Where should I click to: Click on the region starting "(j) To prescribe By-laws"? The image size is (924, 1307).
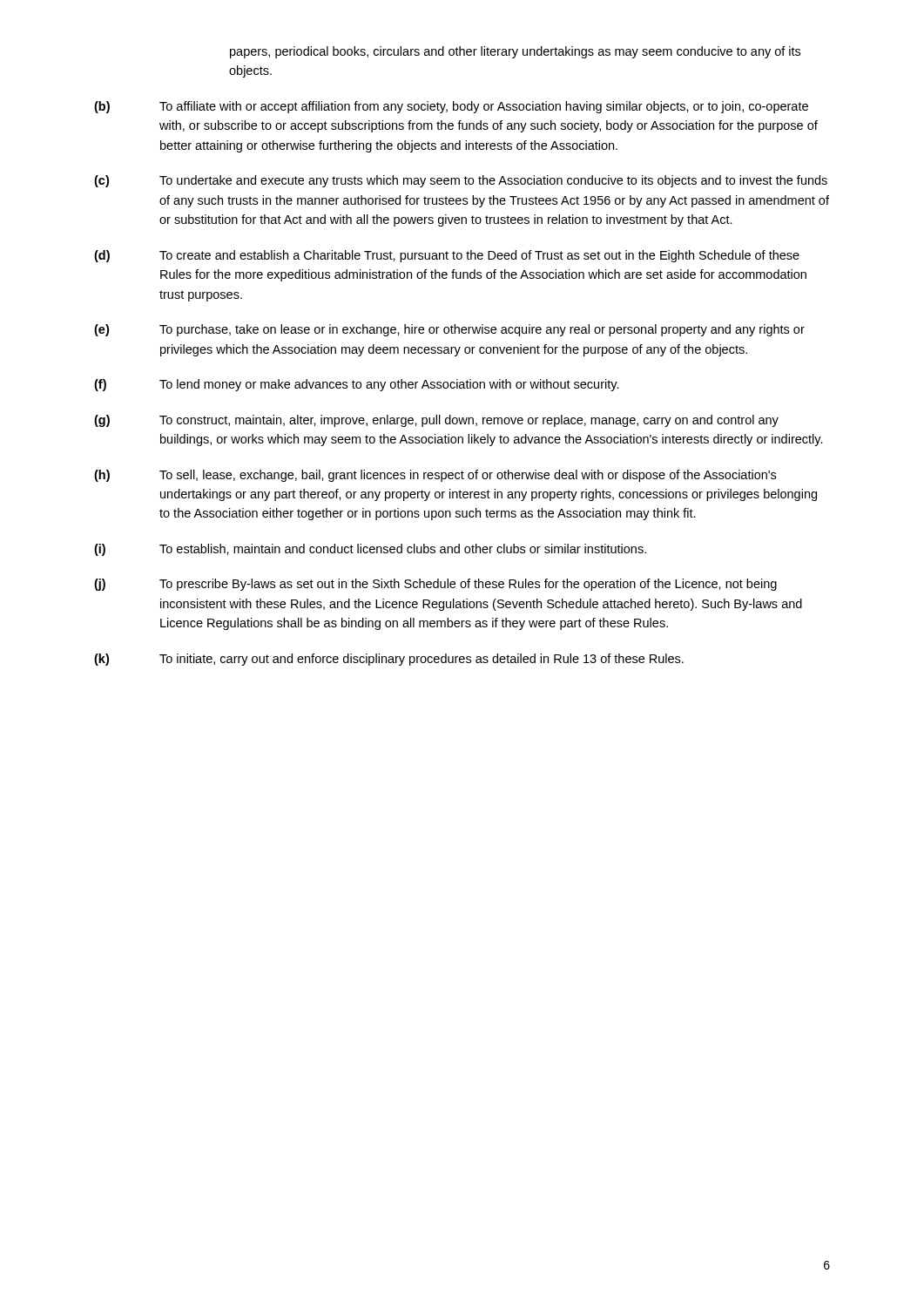coord(462,604)
